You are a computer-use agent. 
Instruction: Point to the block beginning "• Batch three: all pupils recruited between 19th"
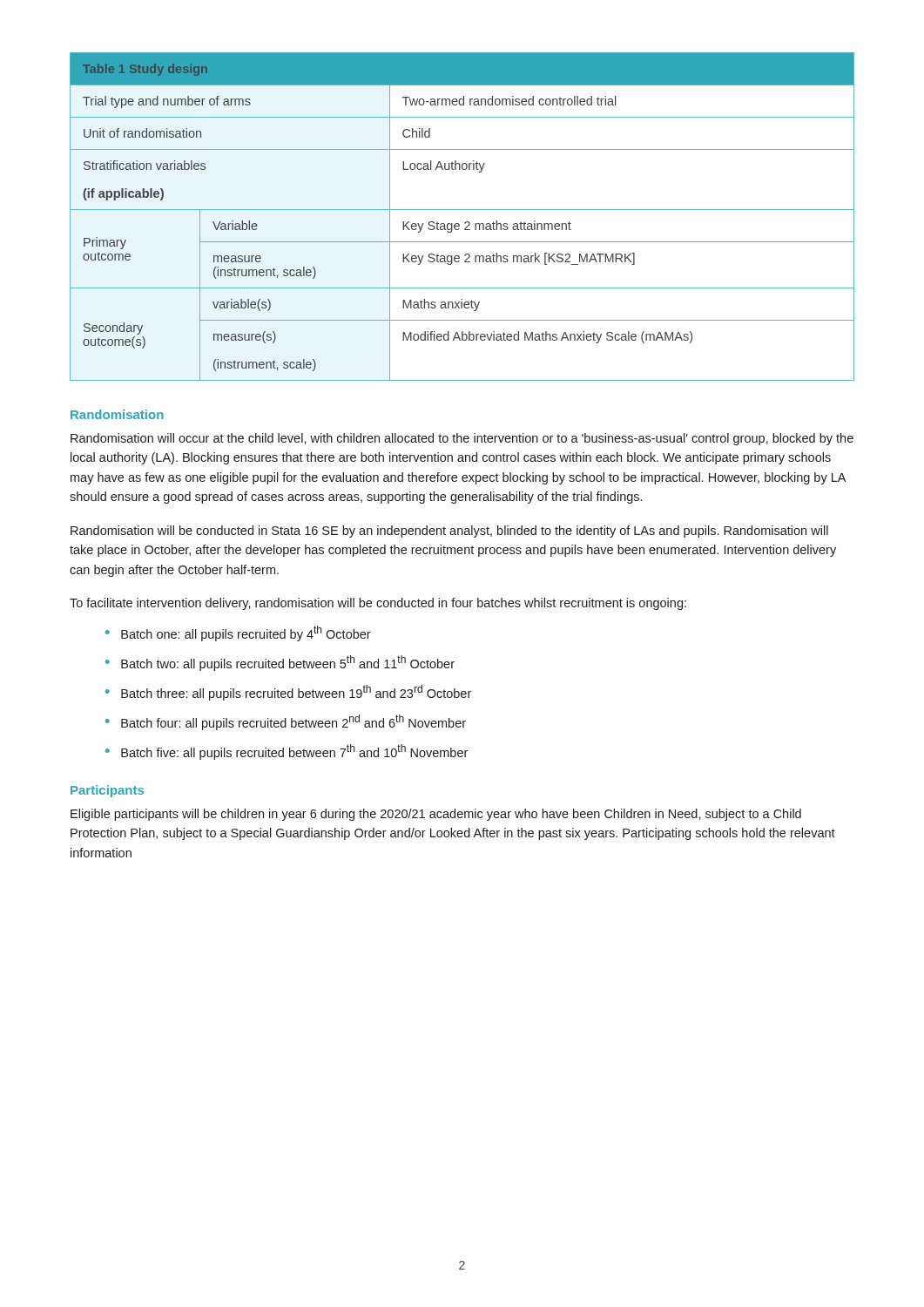288,693
